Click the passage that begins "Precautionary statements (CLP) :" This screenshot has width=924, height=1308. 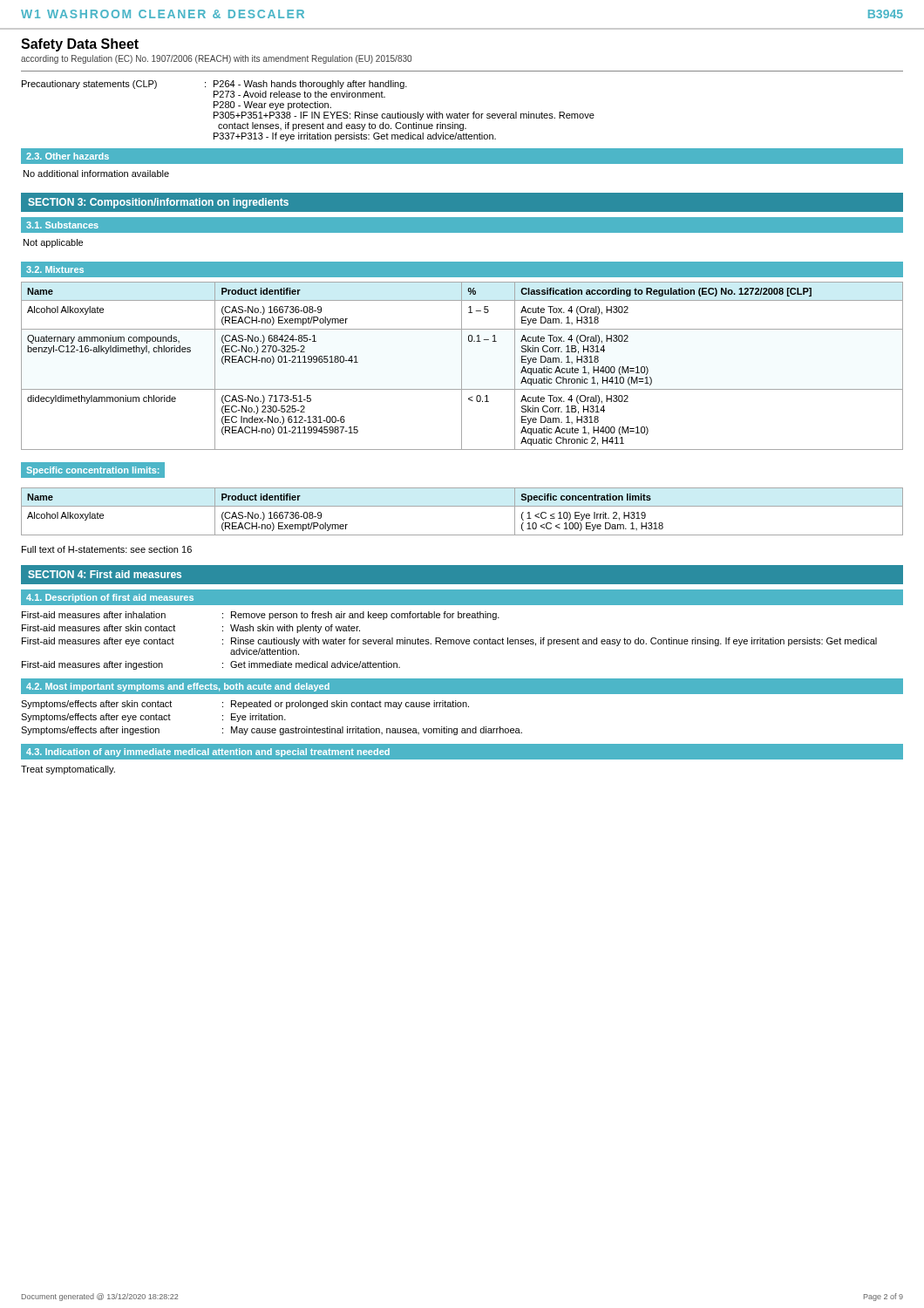tap(308, 110)
